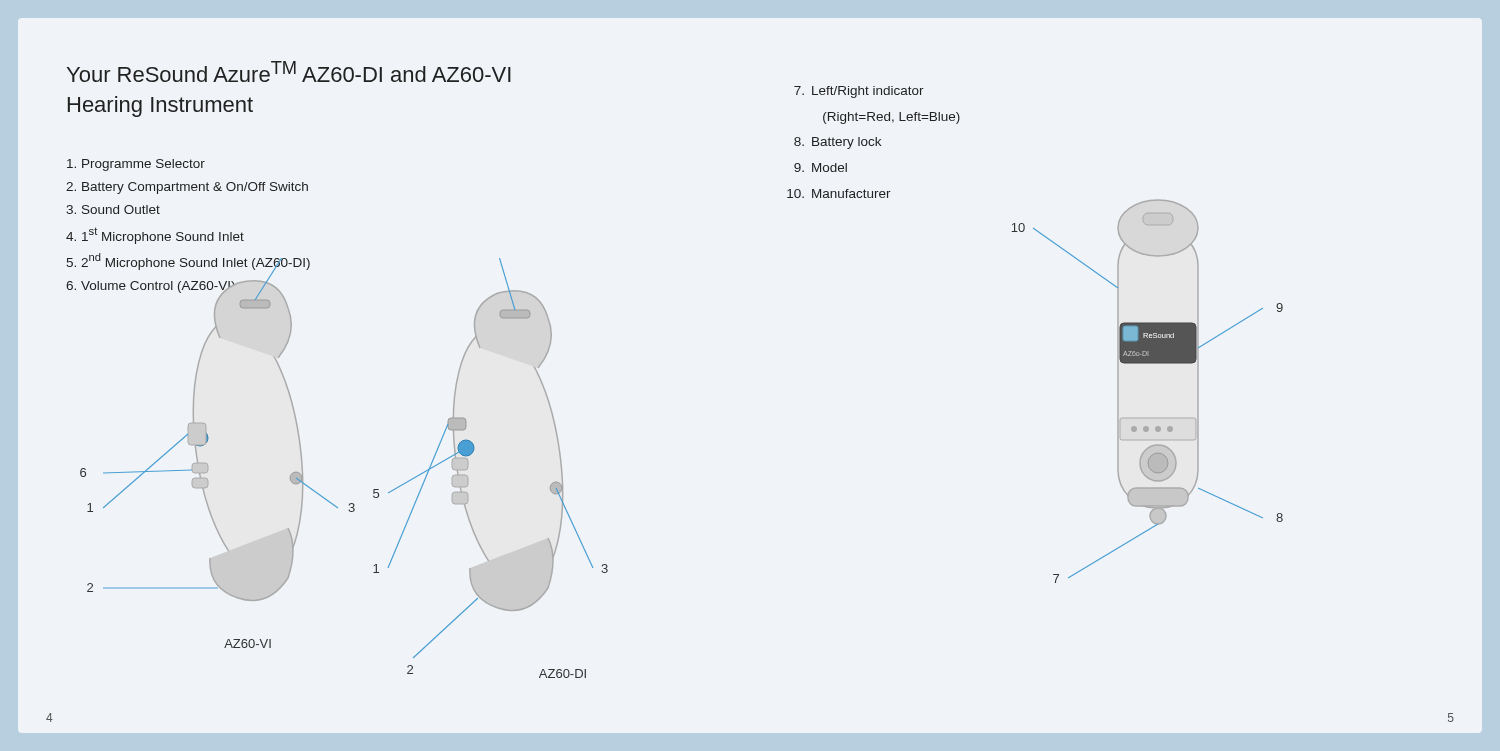Point to the text block starting "3. Sound Outlet"
Viewport: 1500px width, 751px height.
113,209
